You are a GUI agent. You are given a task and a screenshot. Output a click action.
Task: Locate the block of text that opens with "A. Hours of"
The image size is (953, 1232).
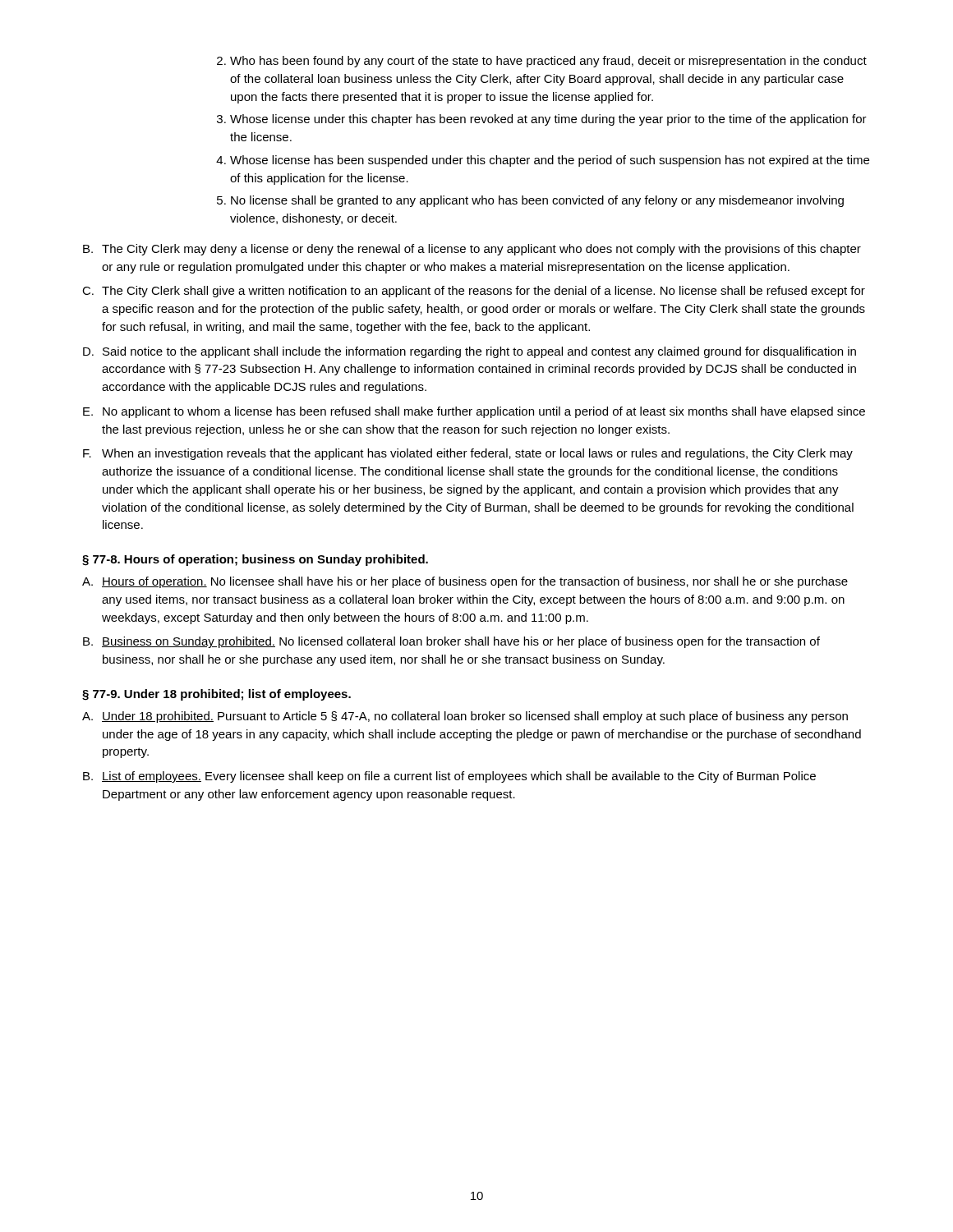476,599
